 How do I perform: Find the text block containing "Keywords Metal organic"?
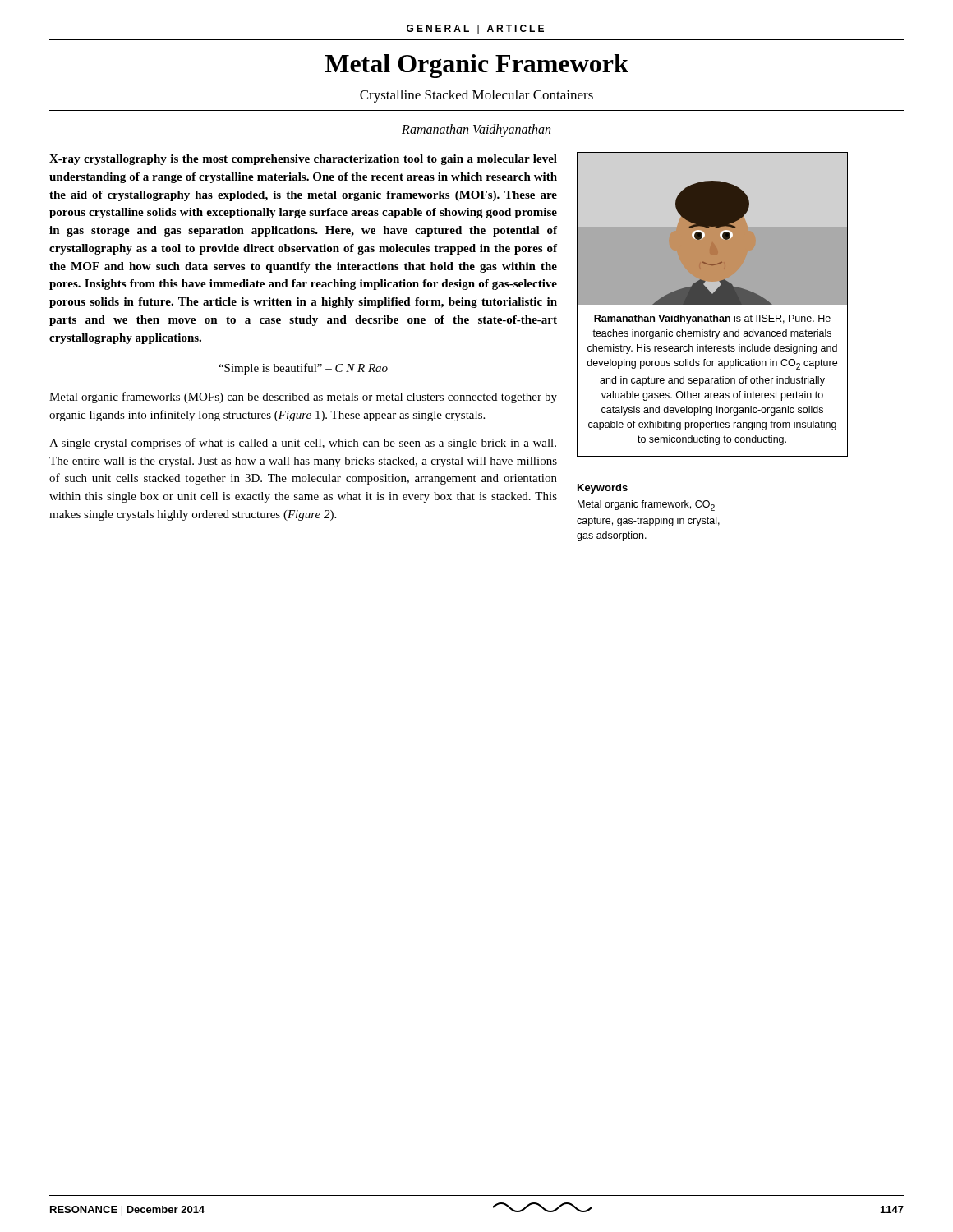(712, 512)
